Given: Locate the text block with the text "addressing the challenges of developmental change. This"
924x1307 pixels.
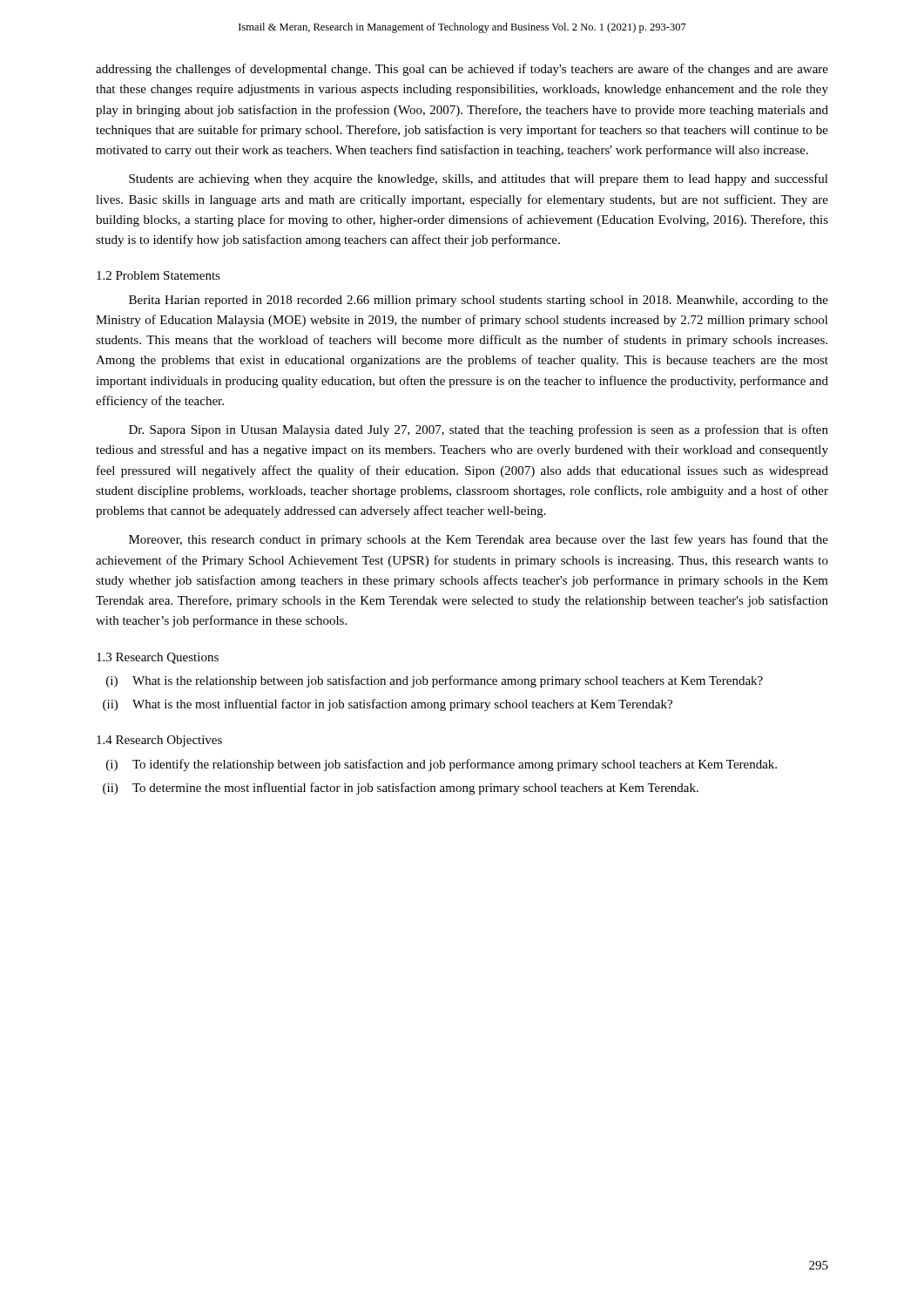Looking at the screenshot, I should pyautogui.click(x=462, y=110).
